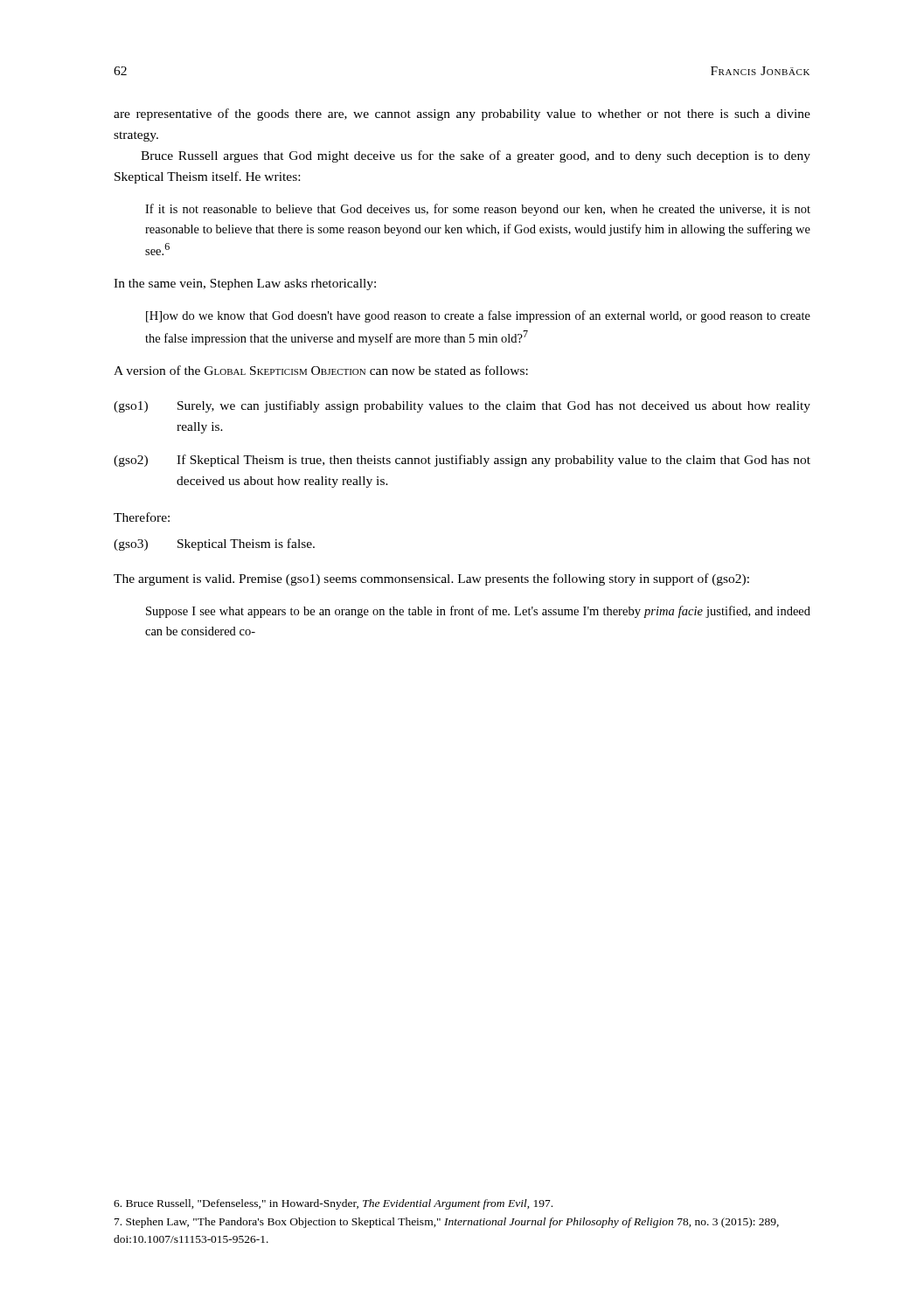Click on the passage starting "A version of the Global"

tap(462, 371)
